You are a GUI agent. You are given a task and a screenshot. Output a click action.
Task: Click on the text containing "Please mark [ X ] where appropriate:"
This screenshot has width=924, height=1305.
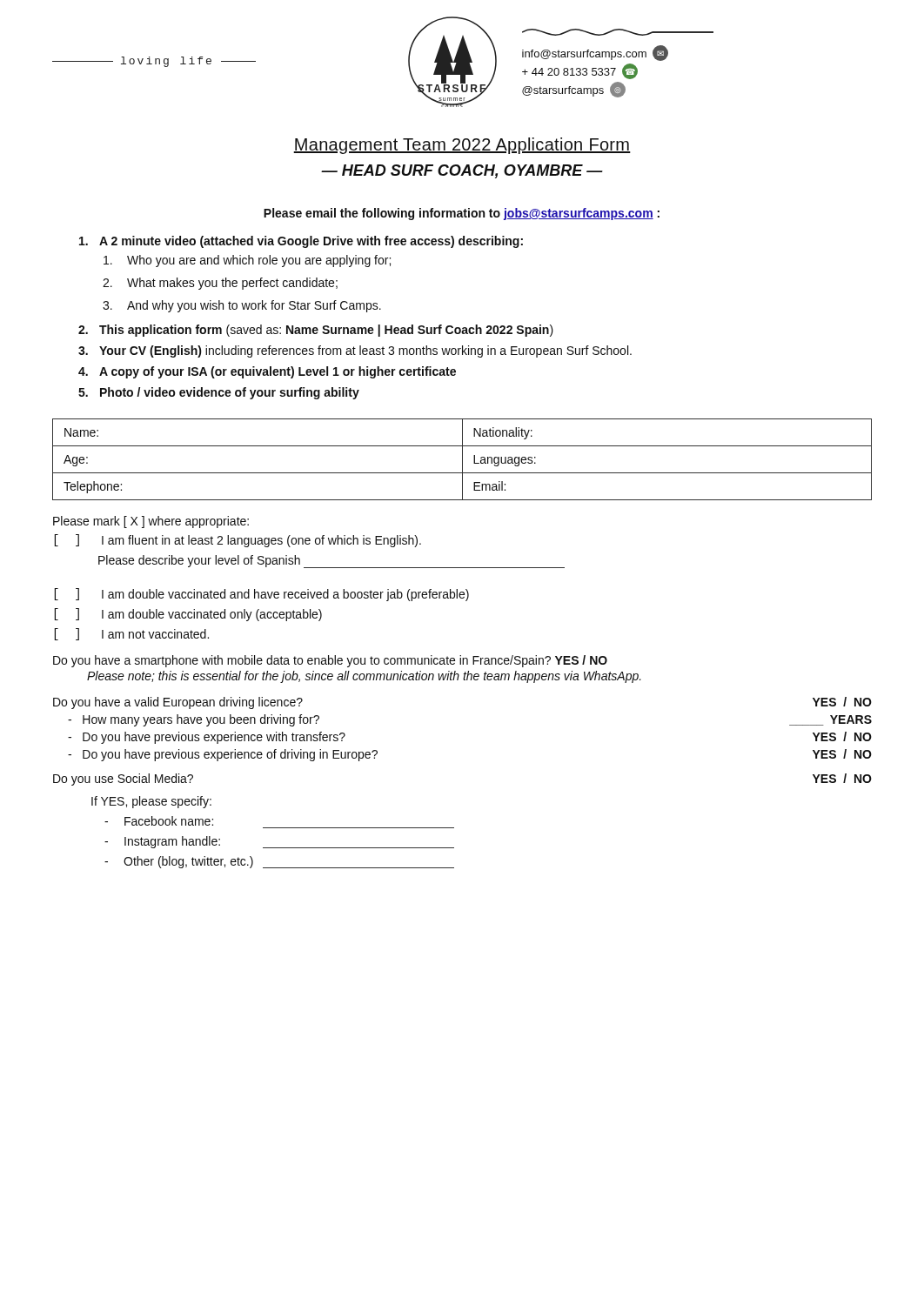pyautogui.click(x=151, y=521)
